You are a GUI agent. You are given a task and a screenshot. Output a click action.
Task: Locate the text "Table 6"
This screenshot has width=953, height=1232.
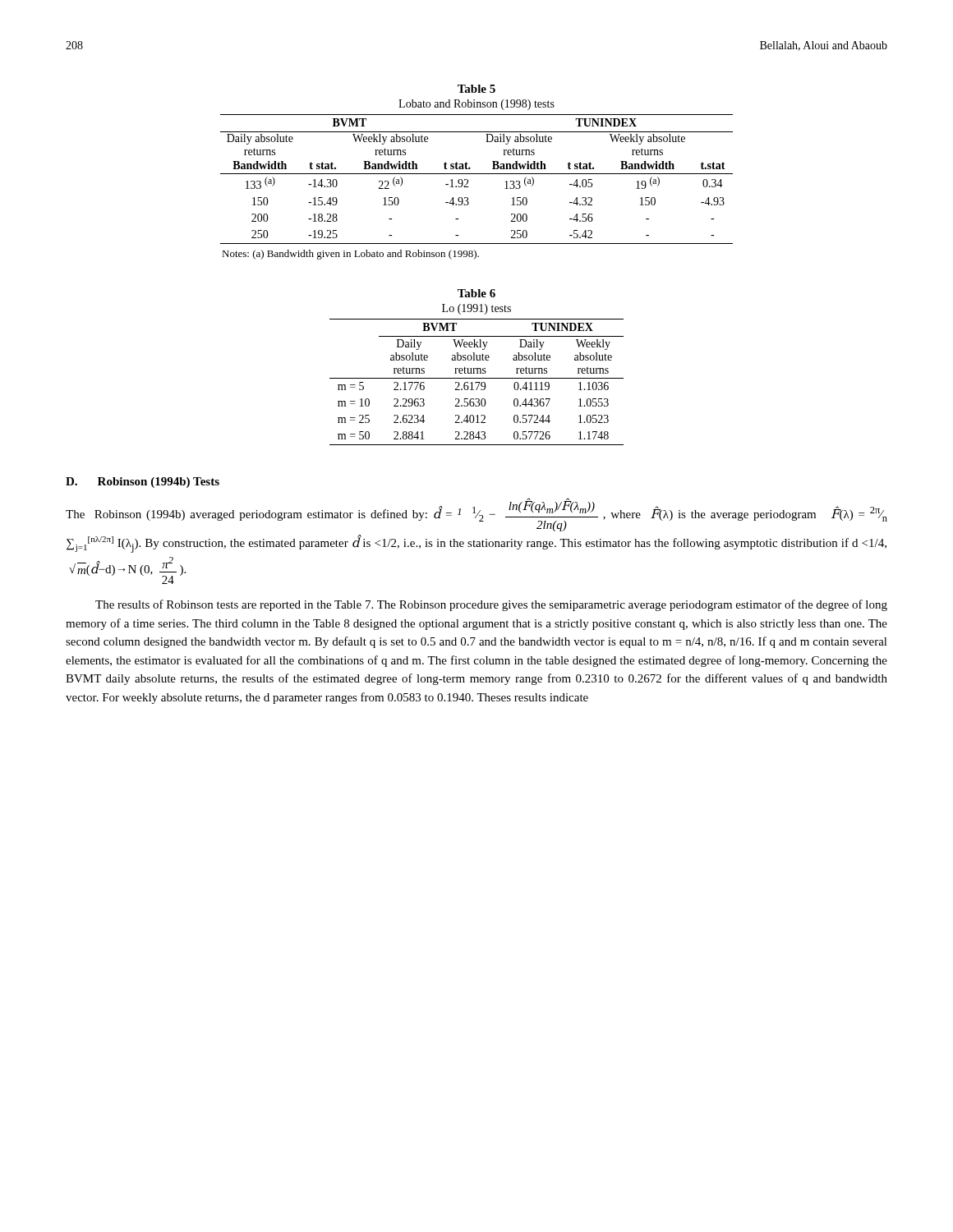[x=476, y=293]
